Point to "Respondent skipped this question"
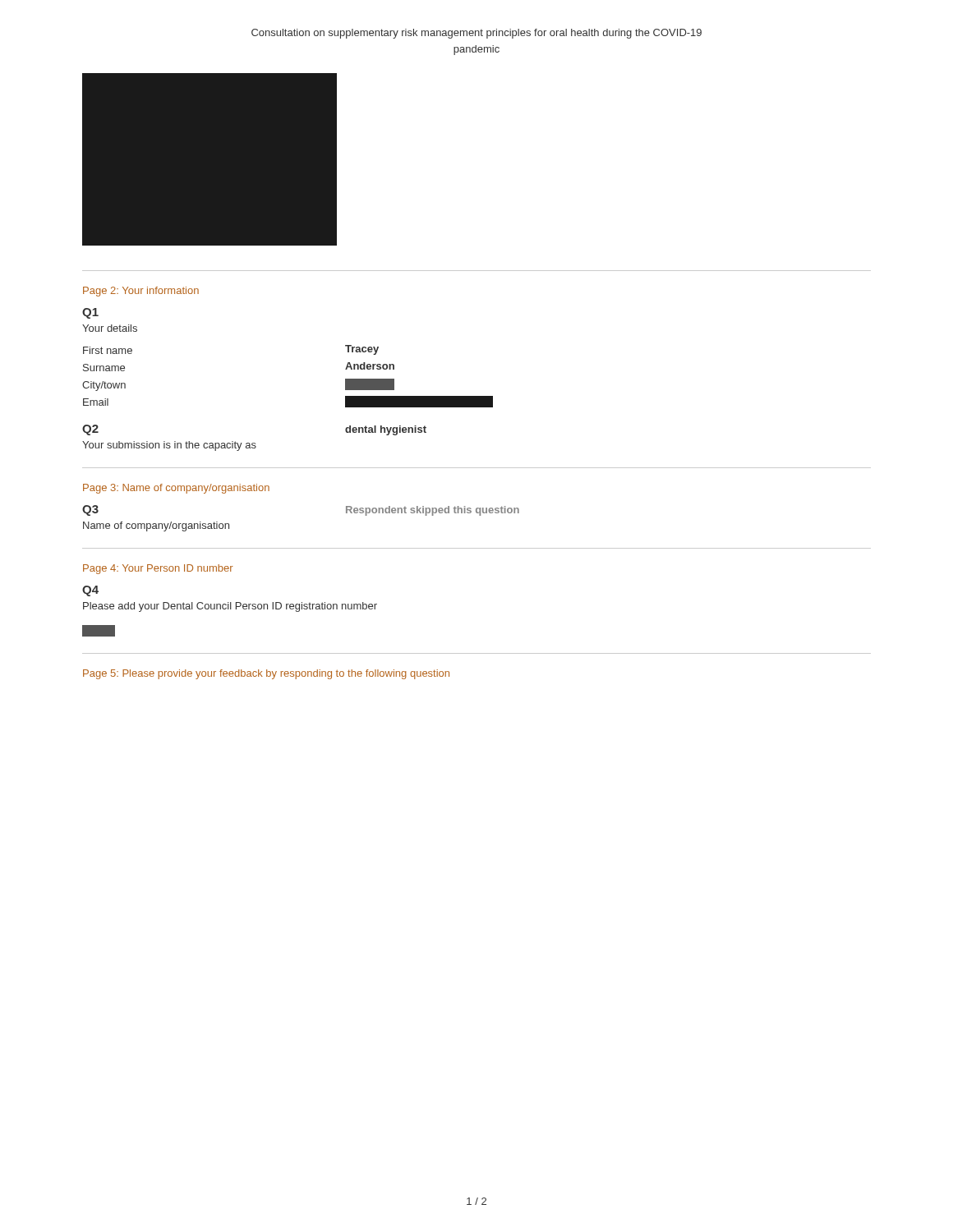 coord(432,510)
